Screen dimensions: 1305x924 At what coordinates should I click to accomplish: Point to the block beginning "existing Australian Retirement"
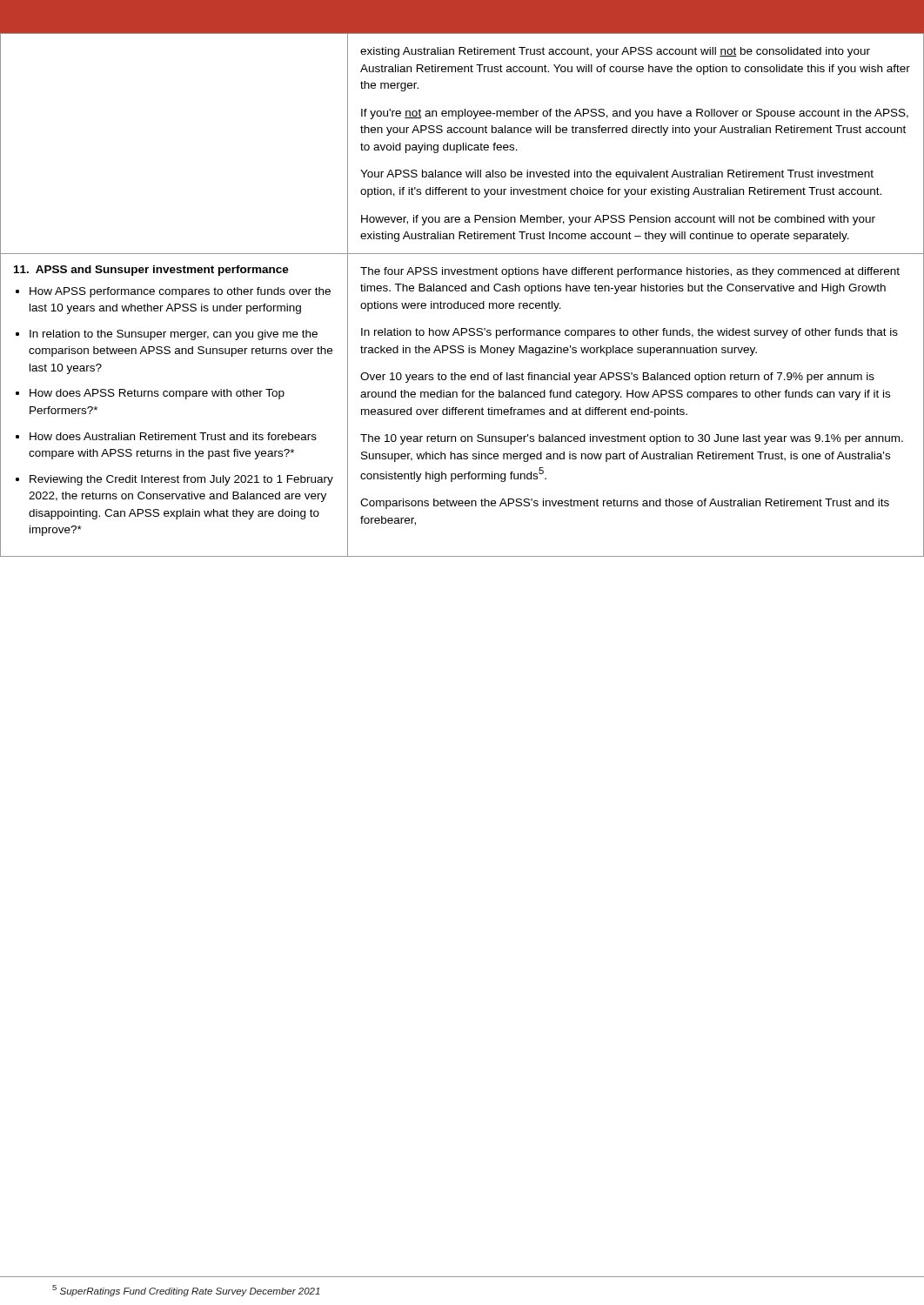coord(636,143)
